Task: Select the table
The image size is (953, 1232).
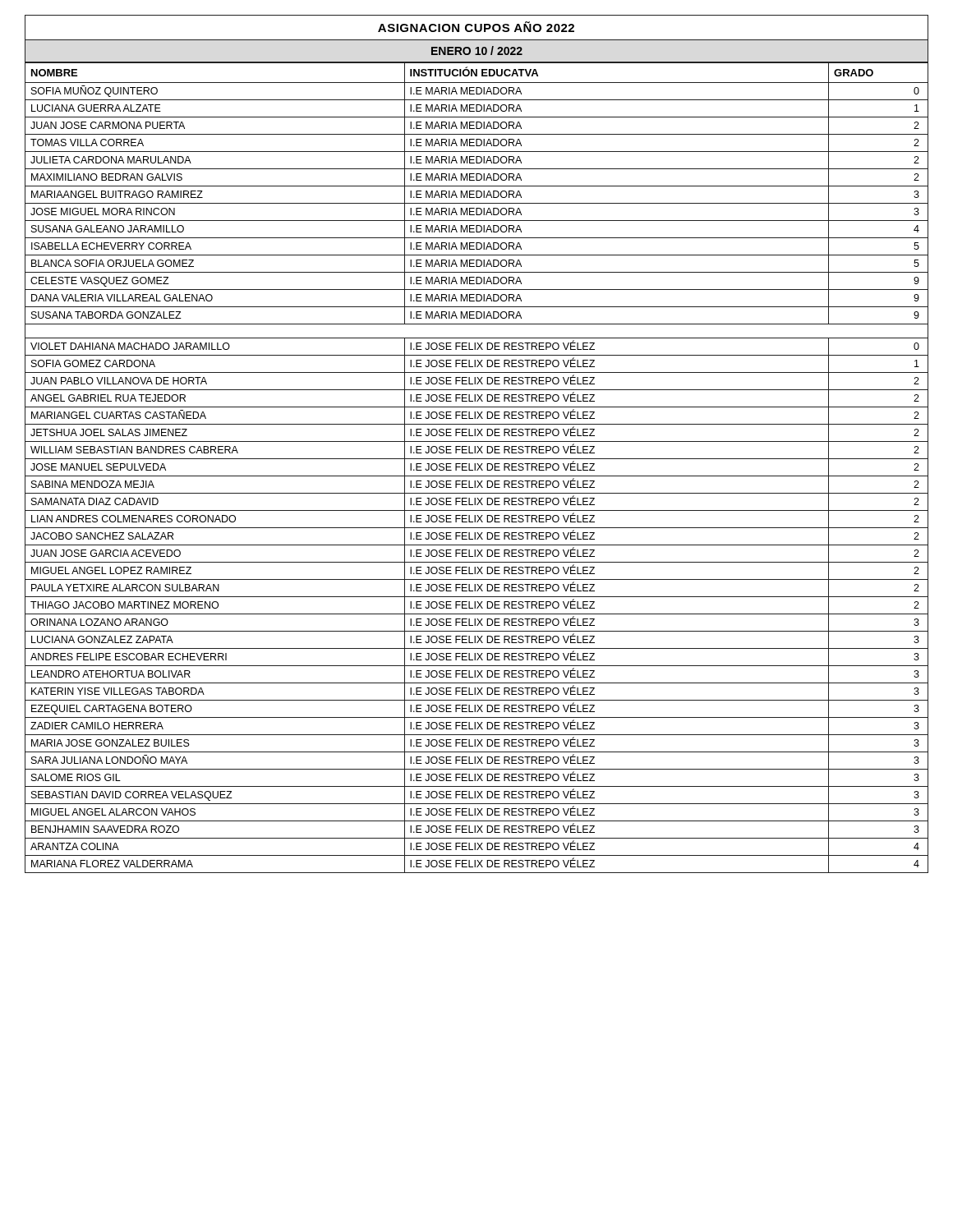Action: [x=476, y=468]
